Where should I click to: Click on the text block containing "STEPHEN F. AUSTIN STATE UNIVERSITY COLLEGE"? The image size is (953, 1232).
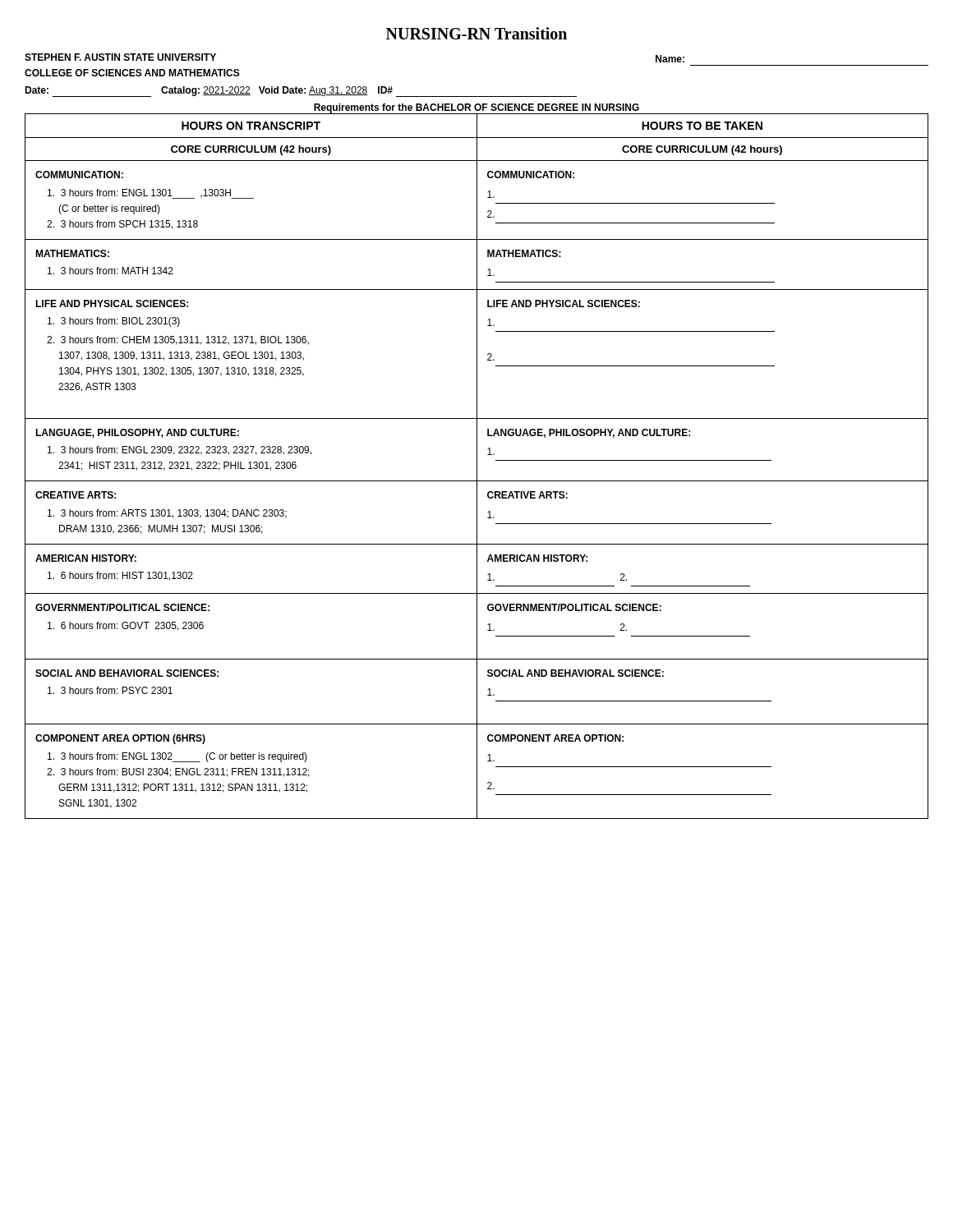coord(117,58)
